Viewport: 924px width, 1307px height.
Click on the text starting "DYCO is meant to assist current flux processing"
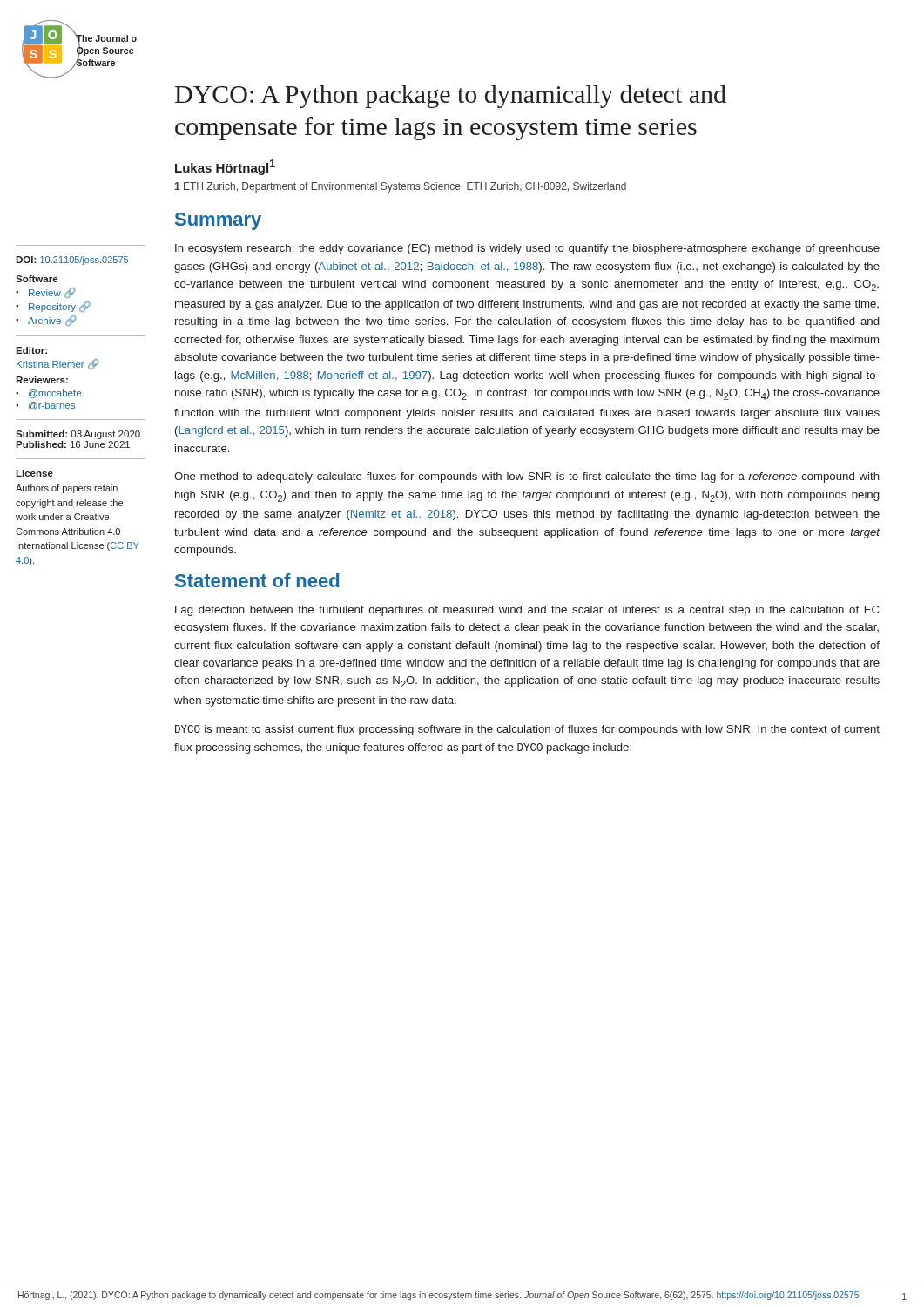click(x=527, y=738)
